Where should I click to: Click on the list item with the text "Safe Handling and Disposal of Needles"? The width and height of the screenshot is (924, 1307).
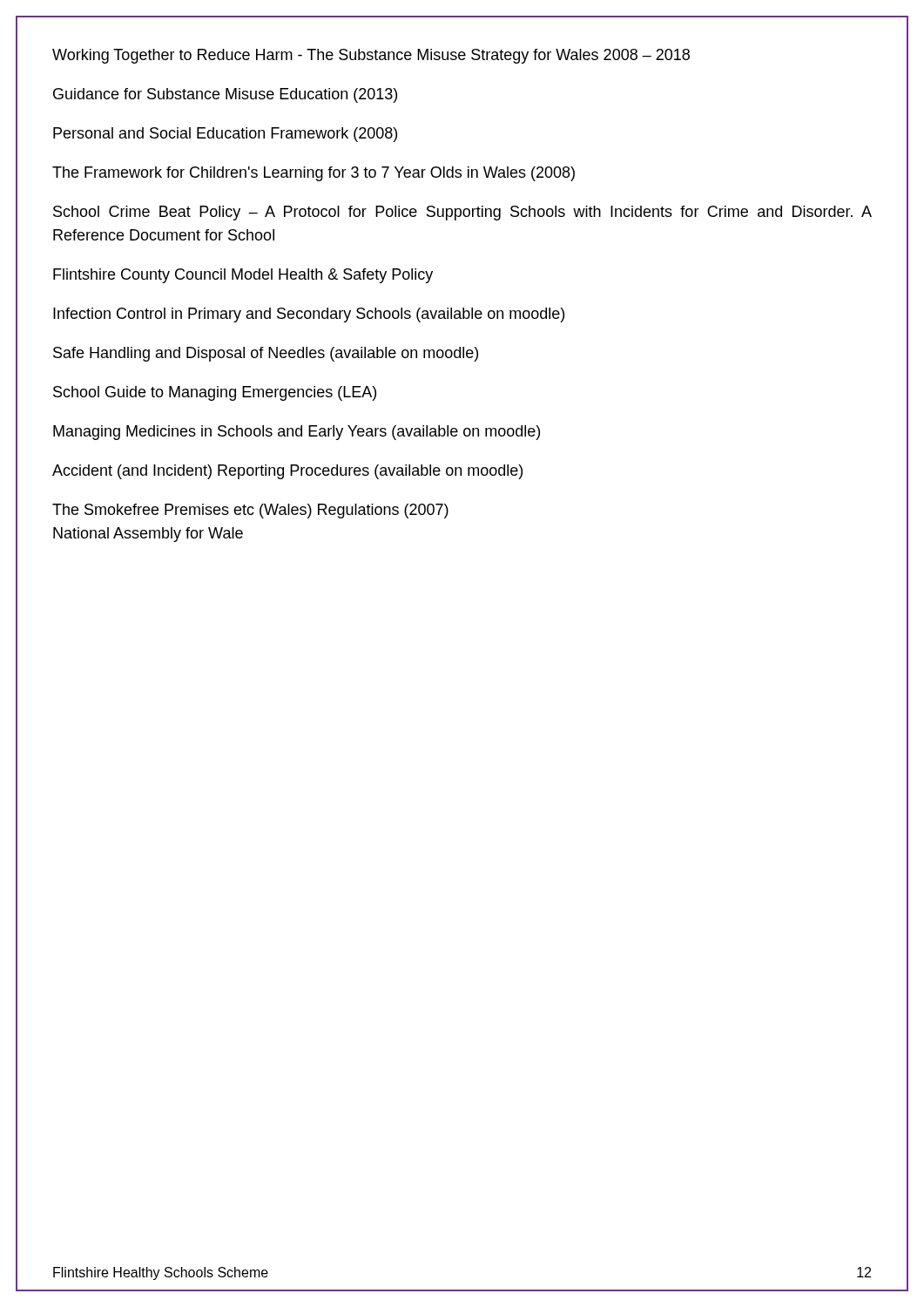pos(266,353)
